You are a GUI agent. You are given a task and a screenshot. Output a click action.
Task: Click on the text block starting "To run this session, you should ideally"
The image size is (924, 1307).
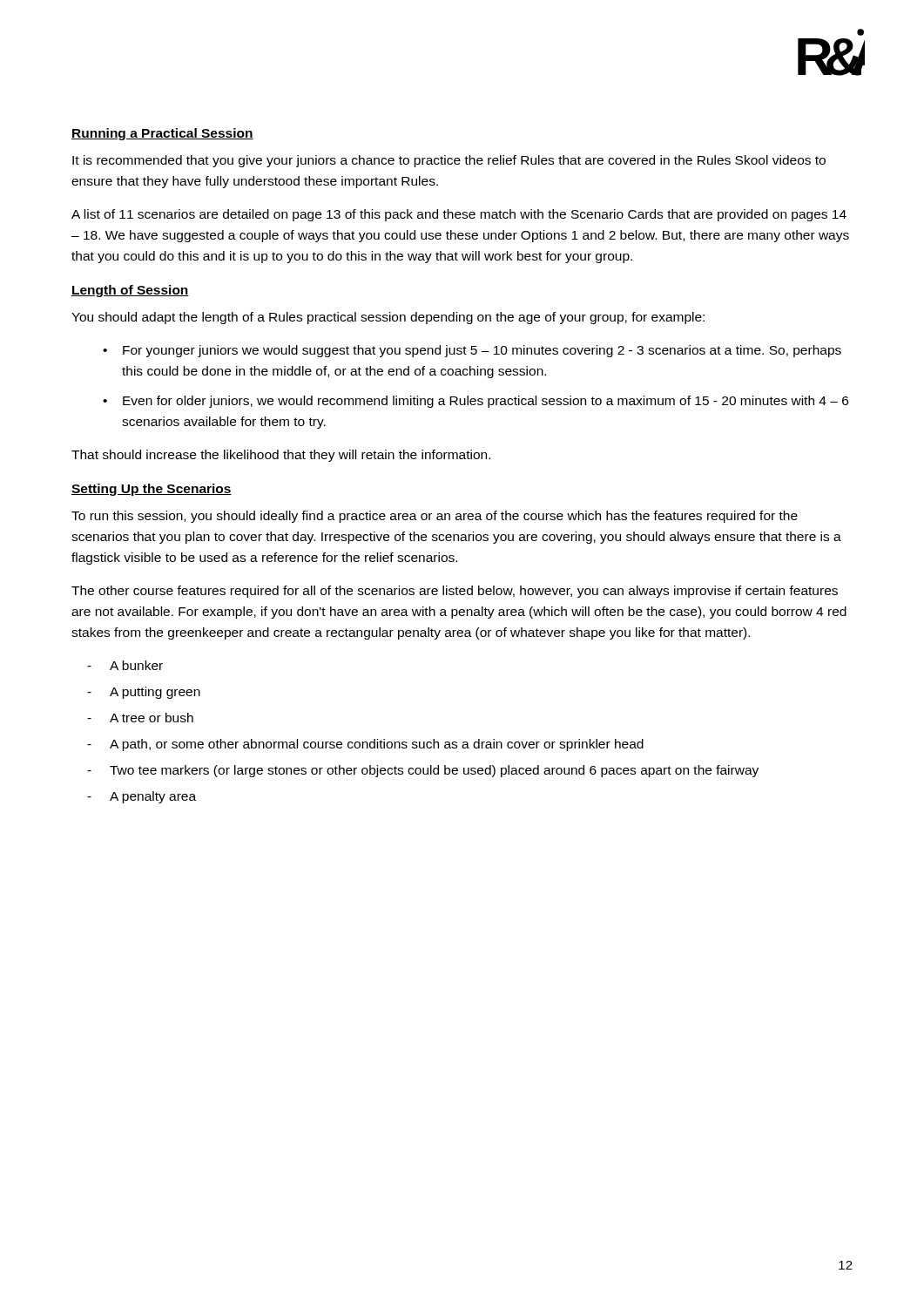click(456, 536)
